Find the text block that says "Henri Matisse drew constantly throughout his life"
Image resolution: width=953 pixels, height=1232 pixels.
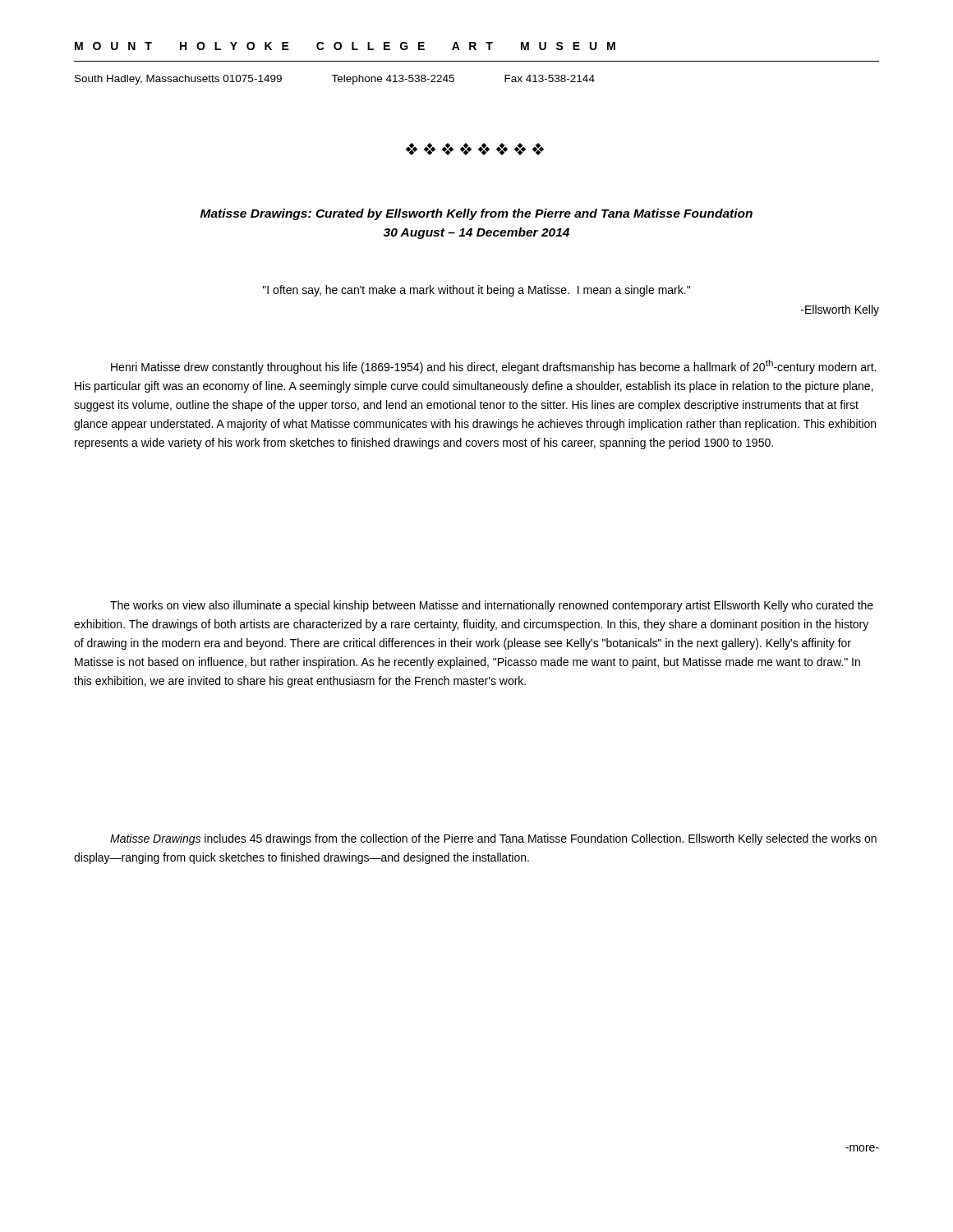[x=476, y=404]
